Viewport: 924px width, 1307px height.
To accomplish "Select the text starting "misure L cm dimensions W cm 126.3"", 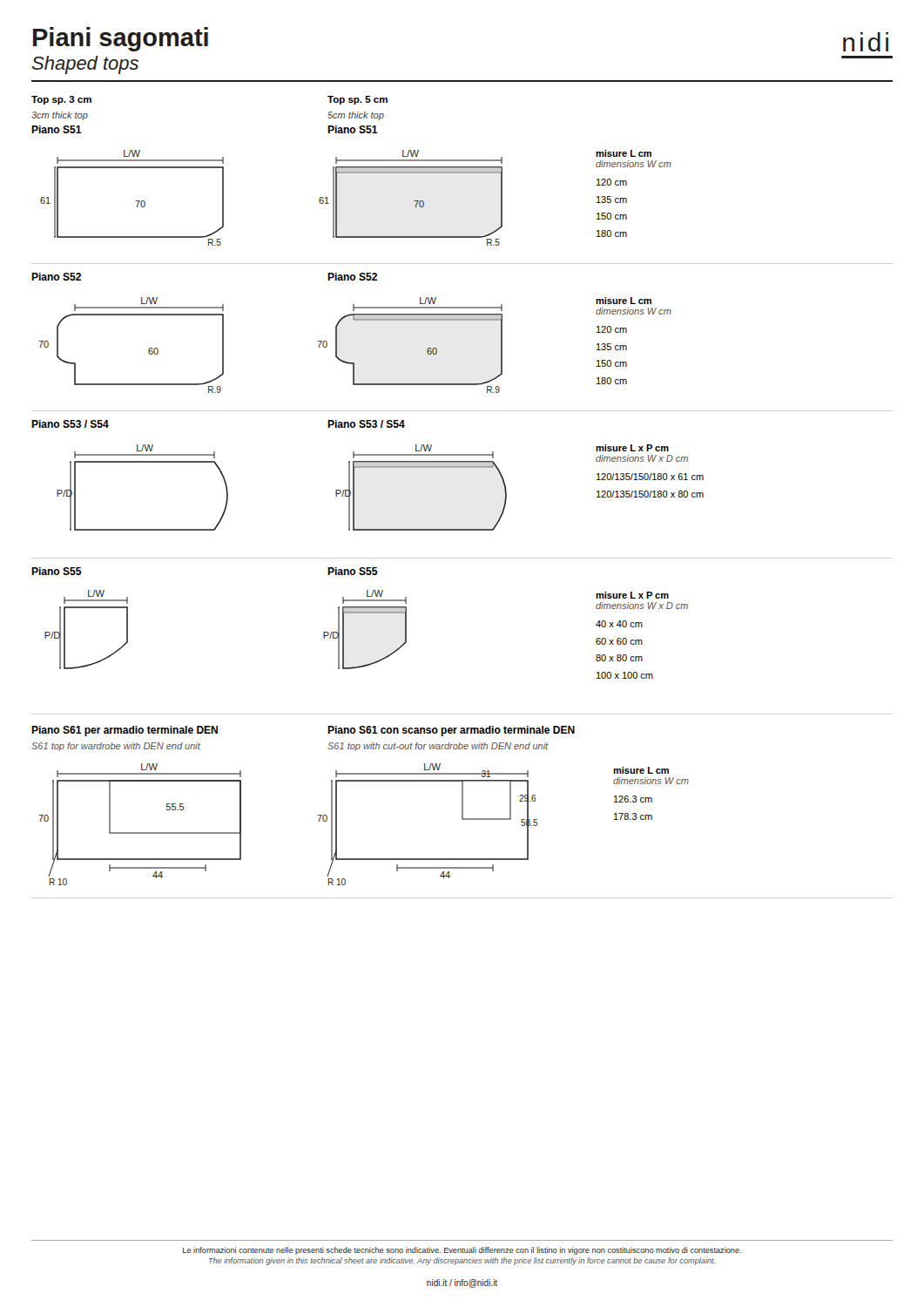I will click(641, 770).
